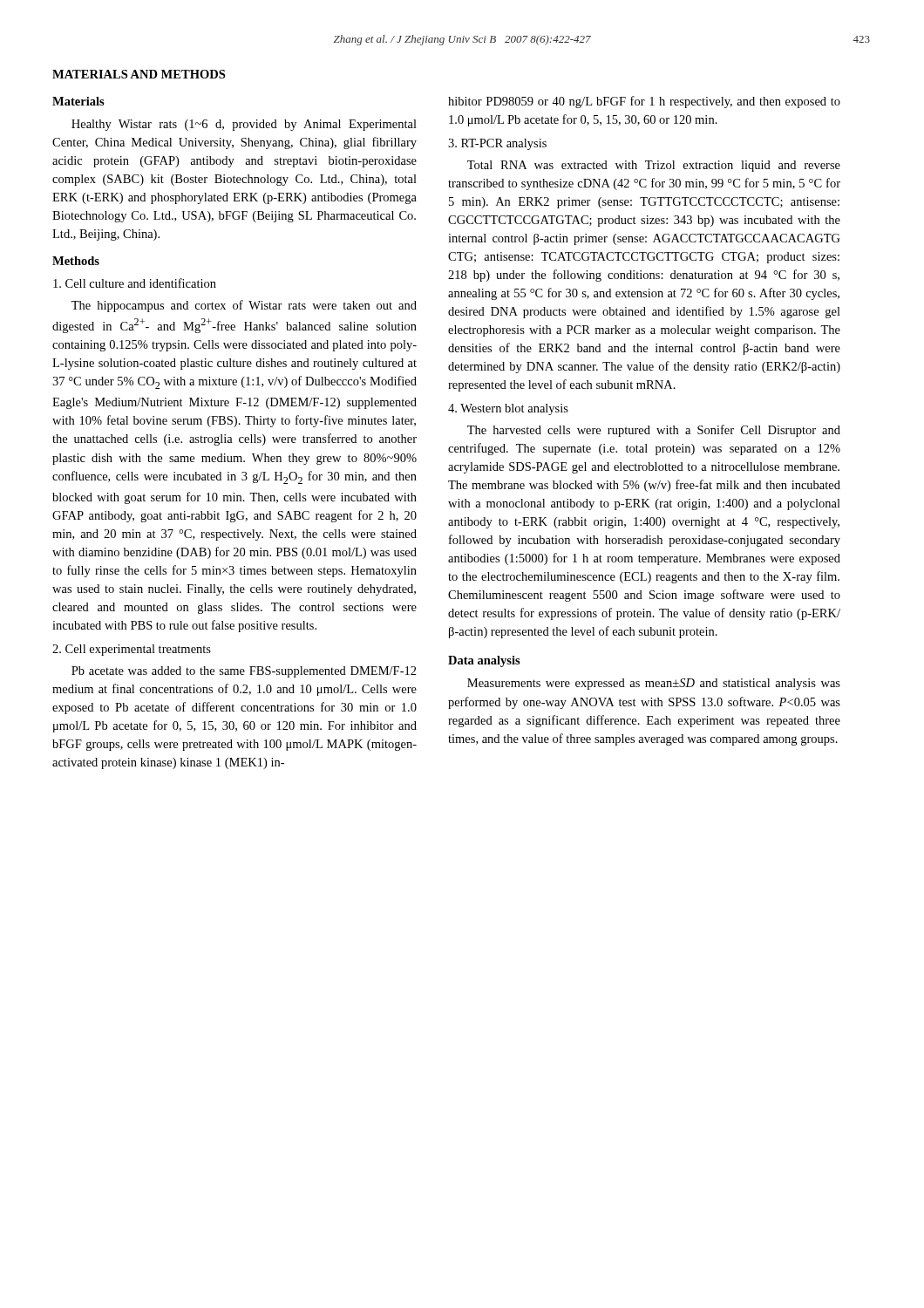Select the block starting "The harvested cells"
Viewport: 924px width, 1308px height.
644,531
